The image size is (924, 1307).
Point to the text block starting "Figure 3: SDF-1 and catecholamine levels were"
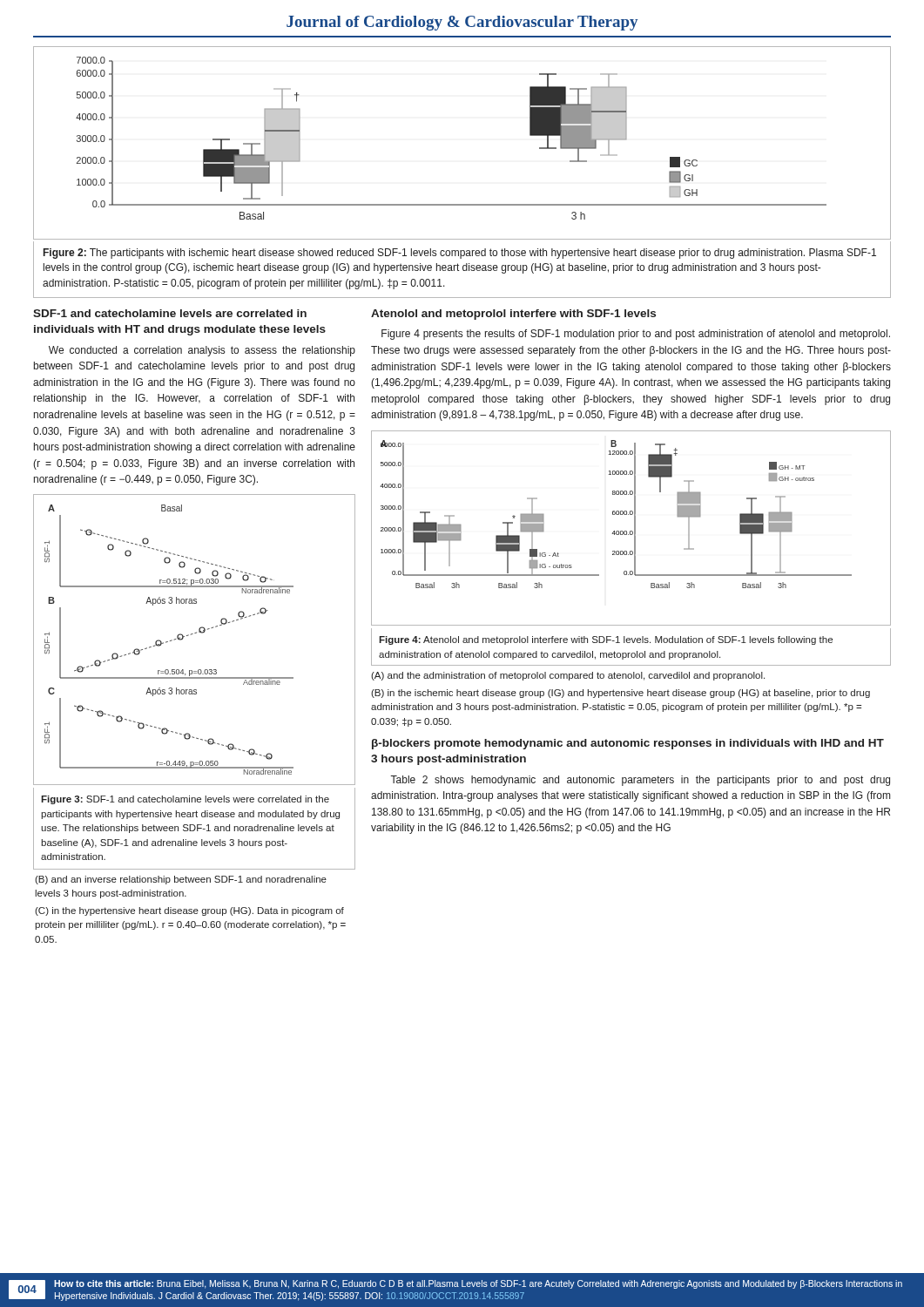coord(191,828)
